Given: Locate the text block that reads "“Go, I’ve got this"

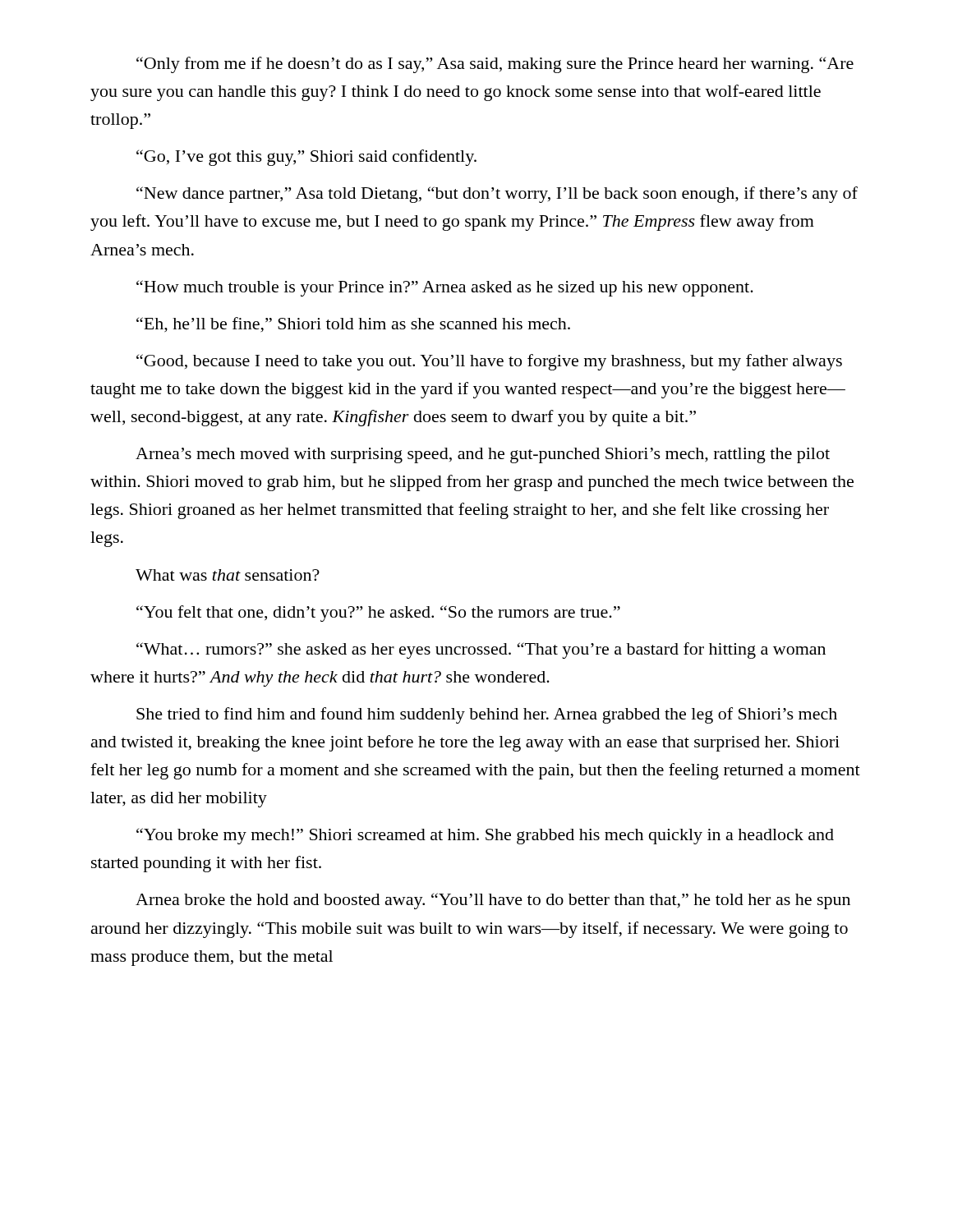Looking at the screenshot, I should pyautogui.click(x=476, y=156).
